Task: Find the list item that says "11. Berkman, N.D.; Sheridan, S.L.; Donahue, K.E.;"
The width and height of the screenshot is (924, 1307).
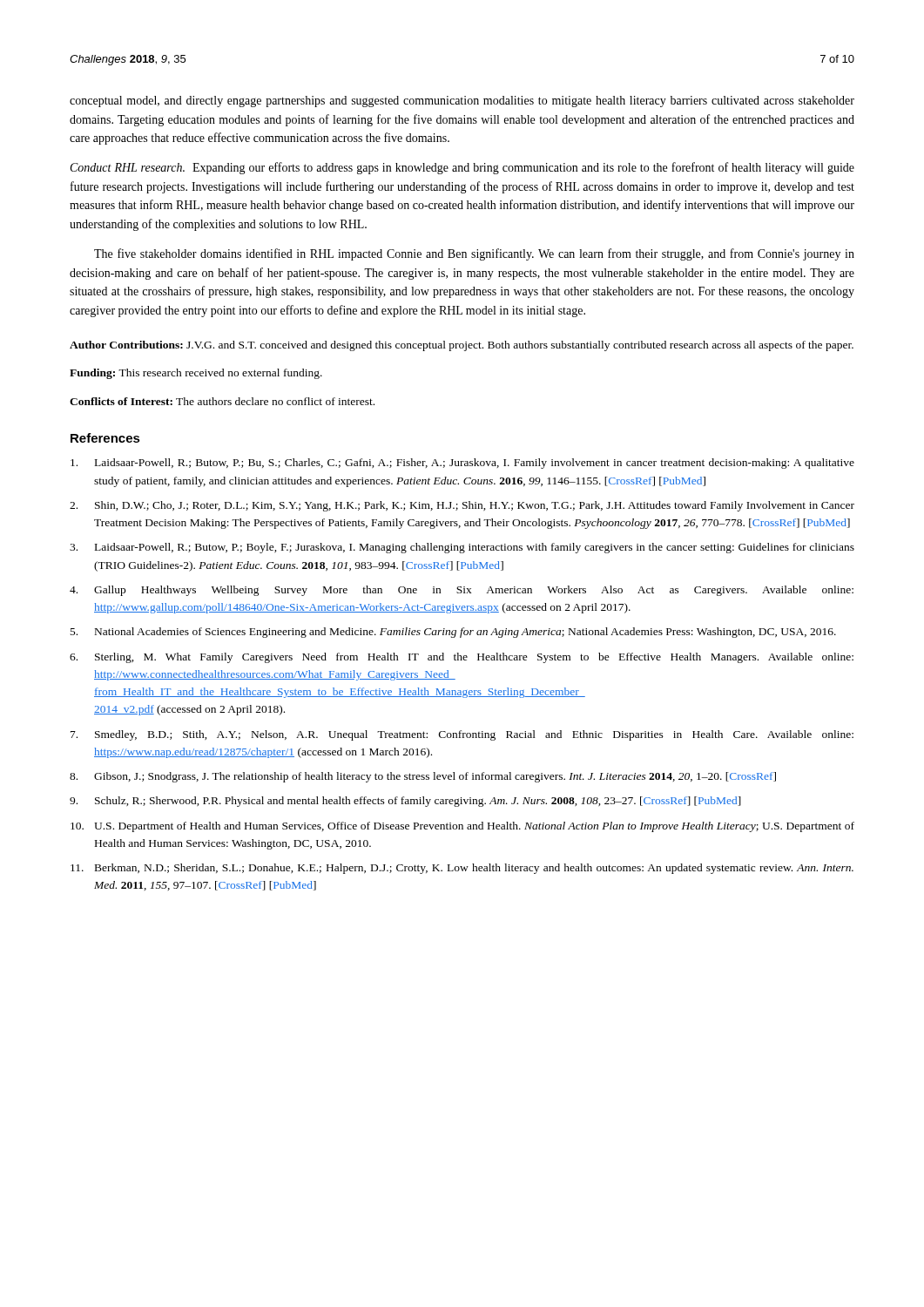Action: pyautogui.click(x=462, y=877)
